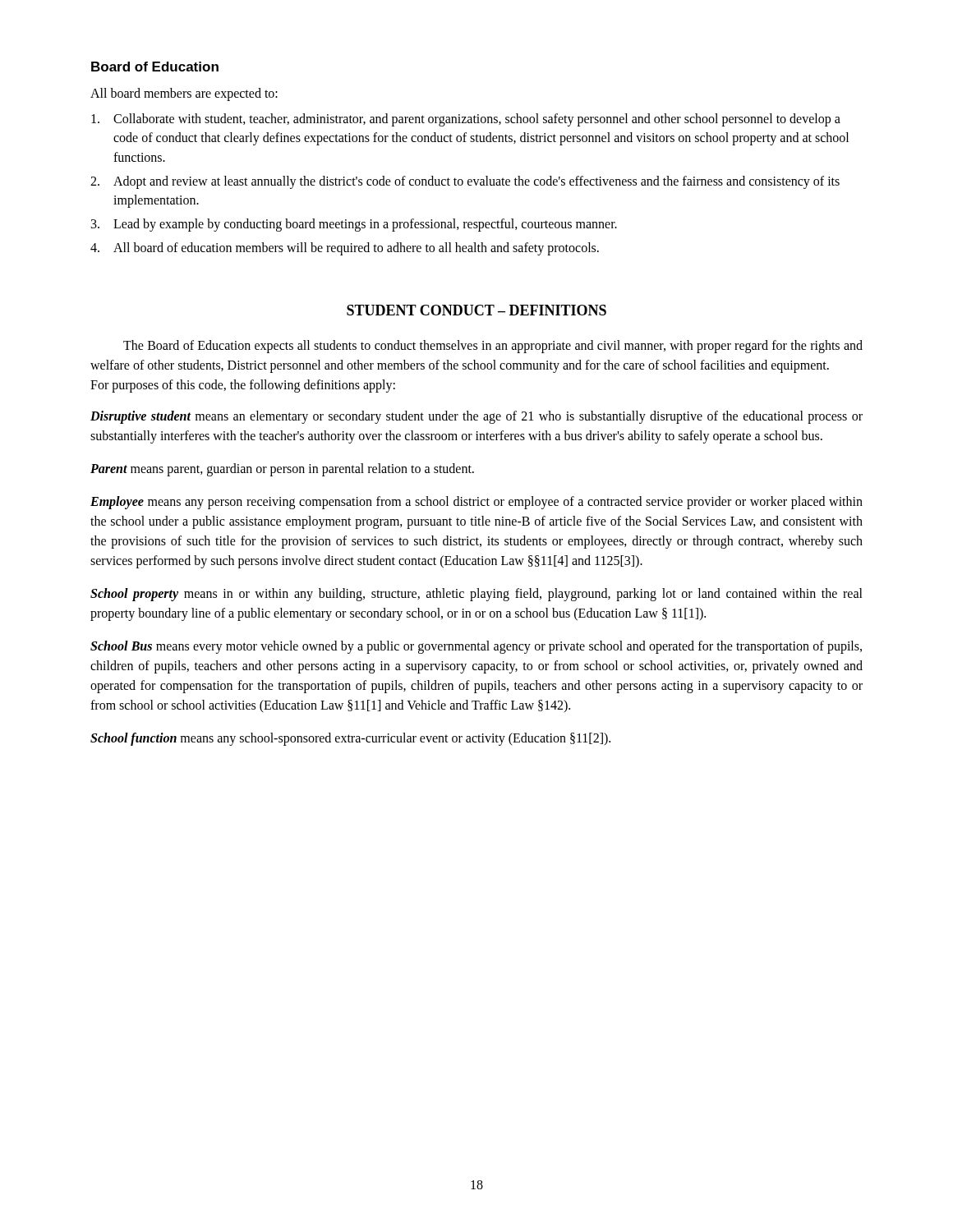
Task: Select the list item that says "3. Lead by example by conducting"
Action: click(354, 224)
